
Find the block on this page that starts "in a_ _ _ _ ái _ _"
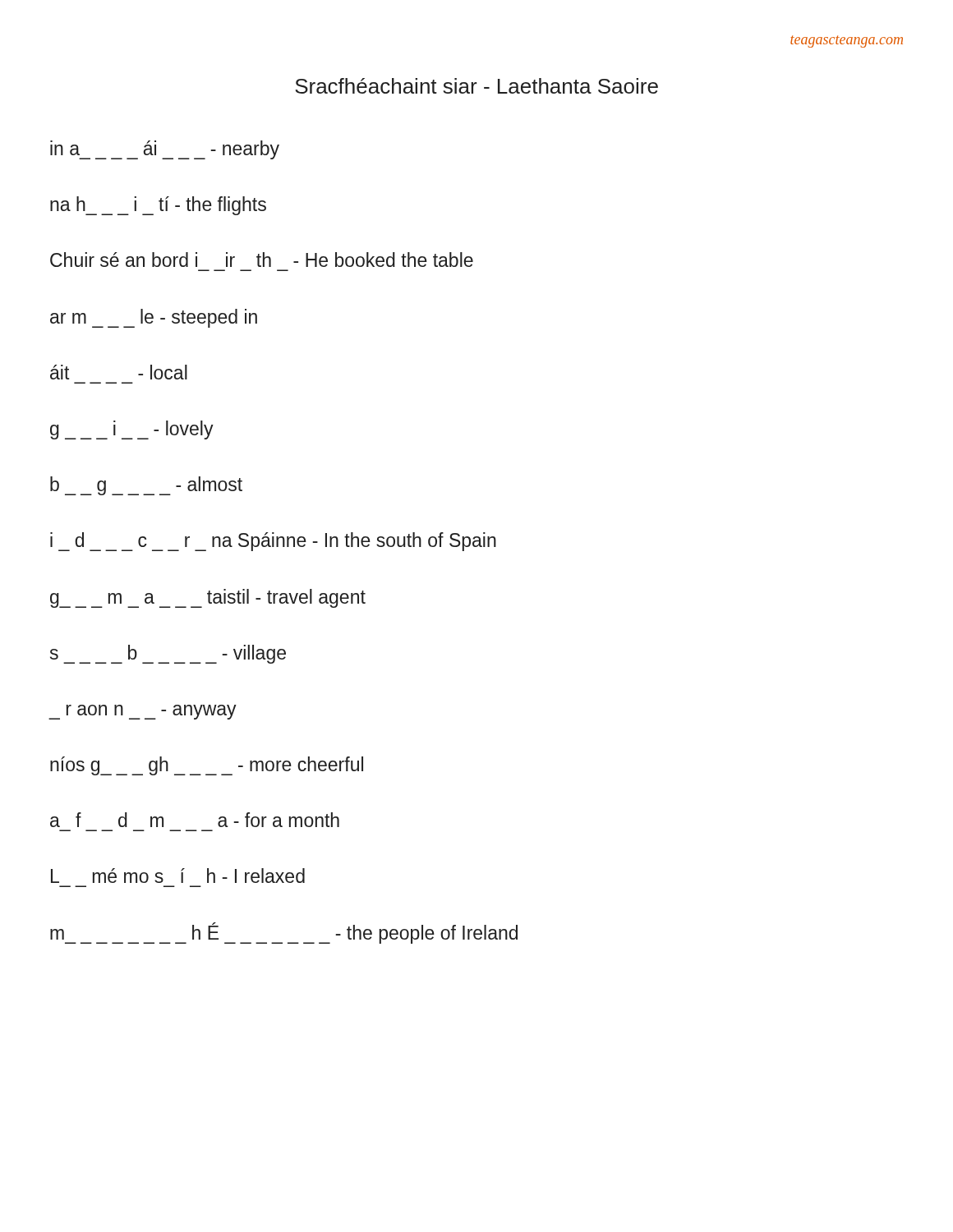(x=164, y=149)
